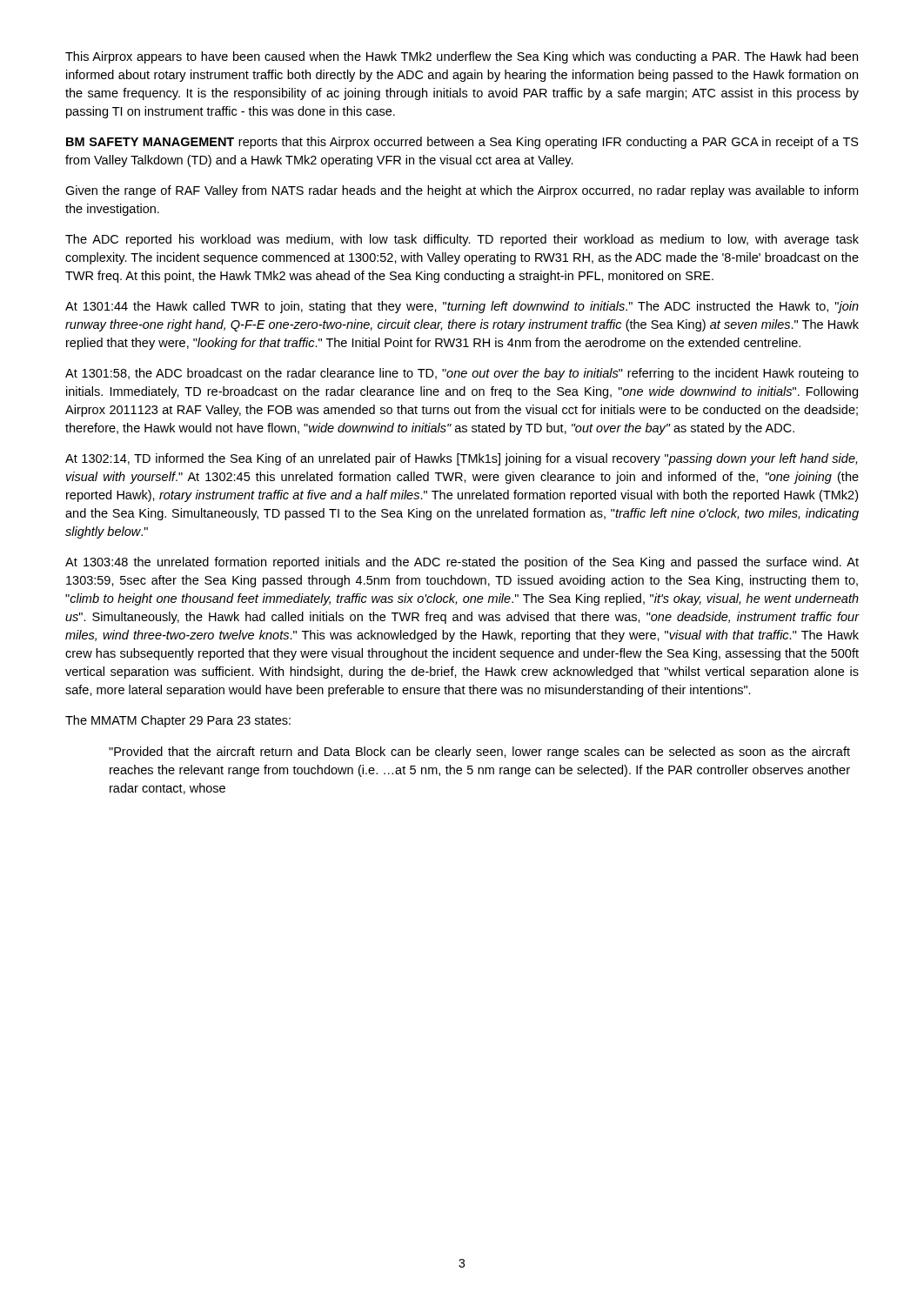Click on the element starting "The MMATM Chapter 29 Para 23"

tap(178, 721)
